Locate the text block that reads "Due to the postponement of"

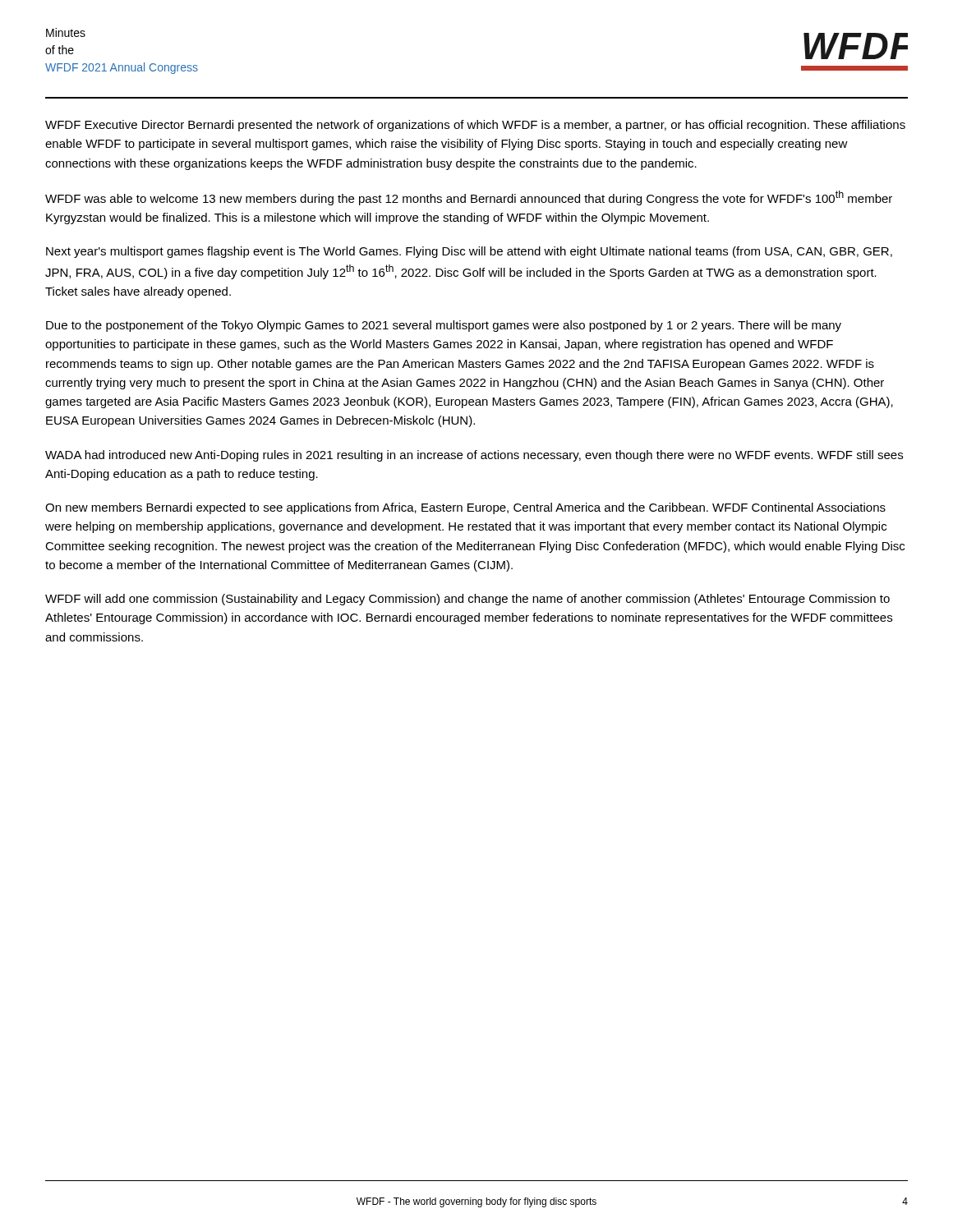pyautogui.click(x=469, y=373)
